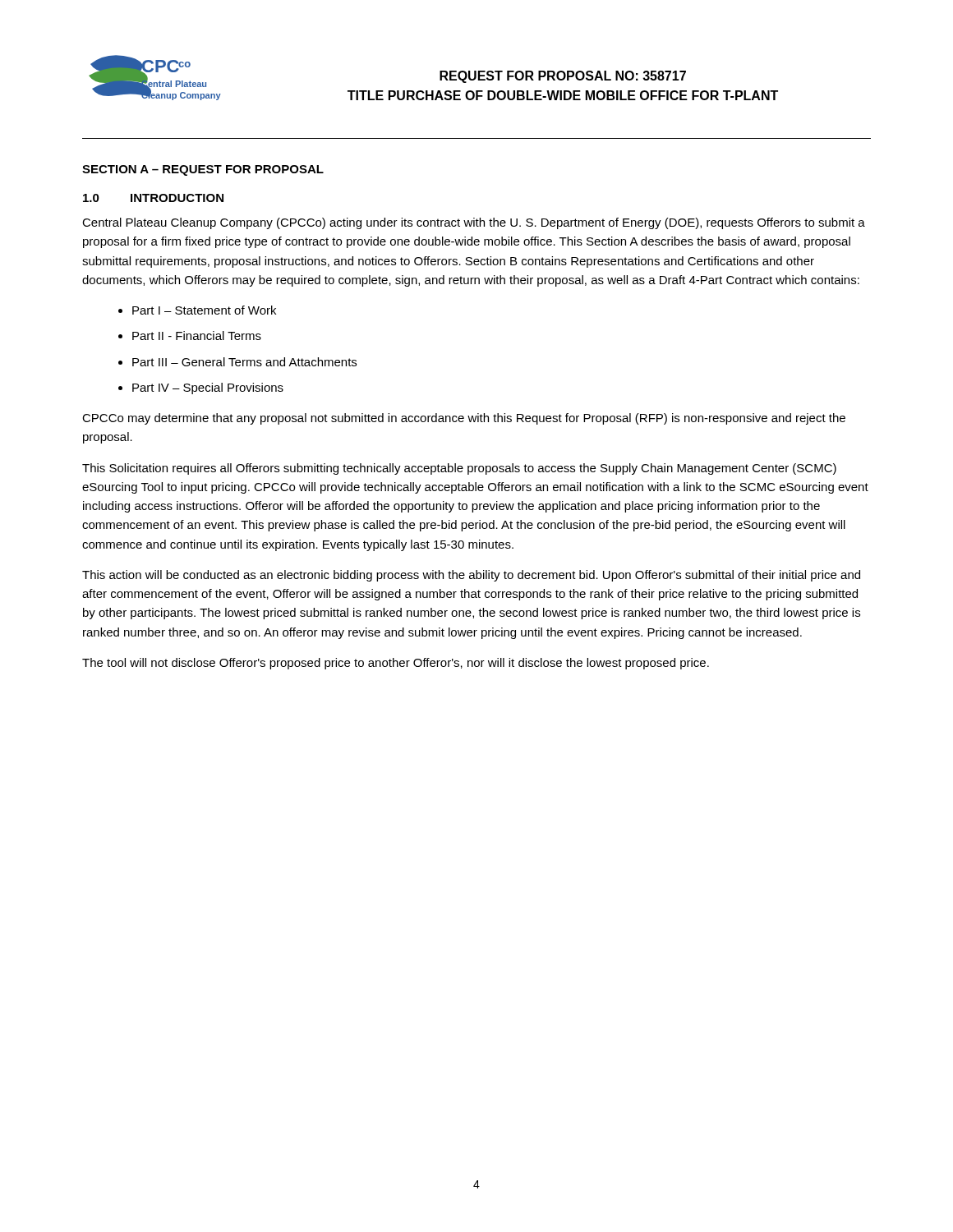Viewport: 953px width, 1232px height.
Task: Select the text block starting "REQUEST FOR PROPOSAL NO: 358717 TITLE PURCHASE OF"
Action: point(563,86)
